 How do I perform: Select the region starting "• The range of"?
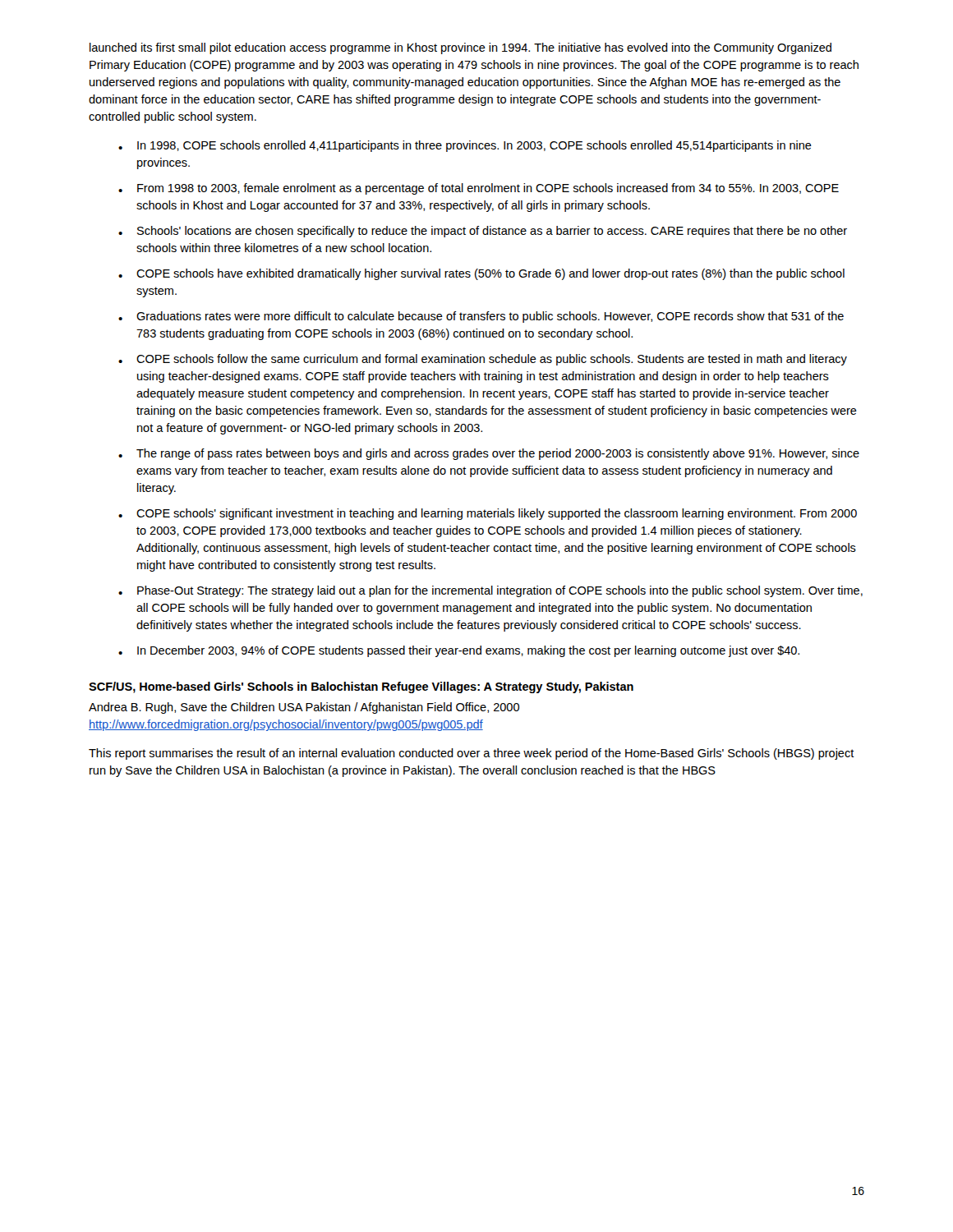[x=476, y=471]
